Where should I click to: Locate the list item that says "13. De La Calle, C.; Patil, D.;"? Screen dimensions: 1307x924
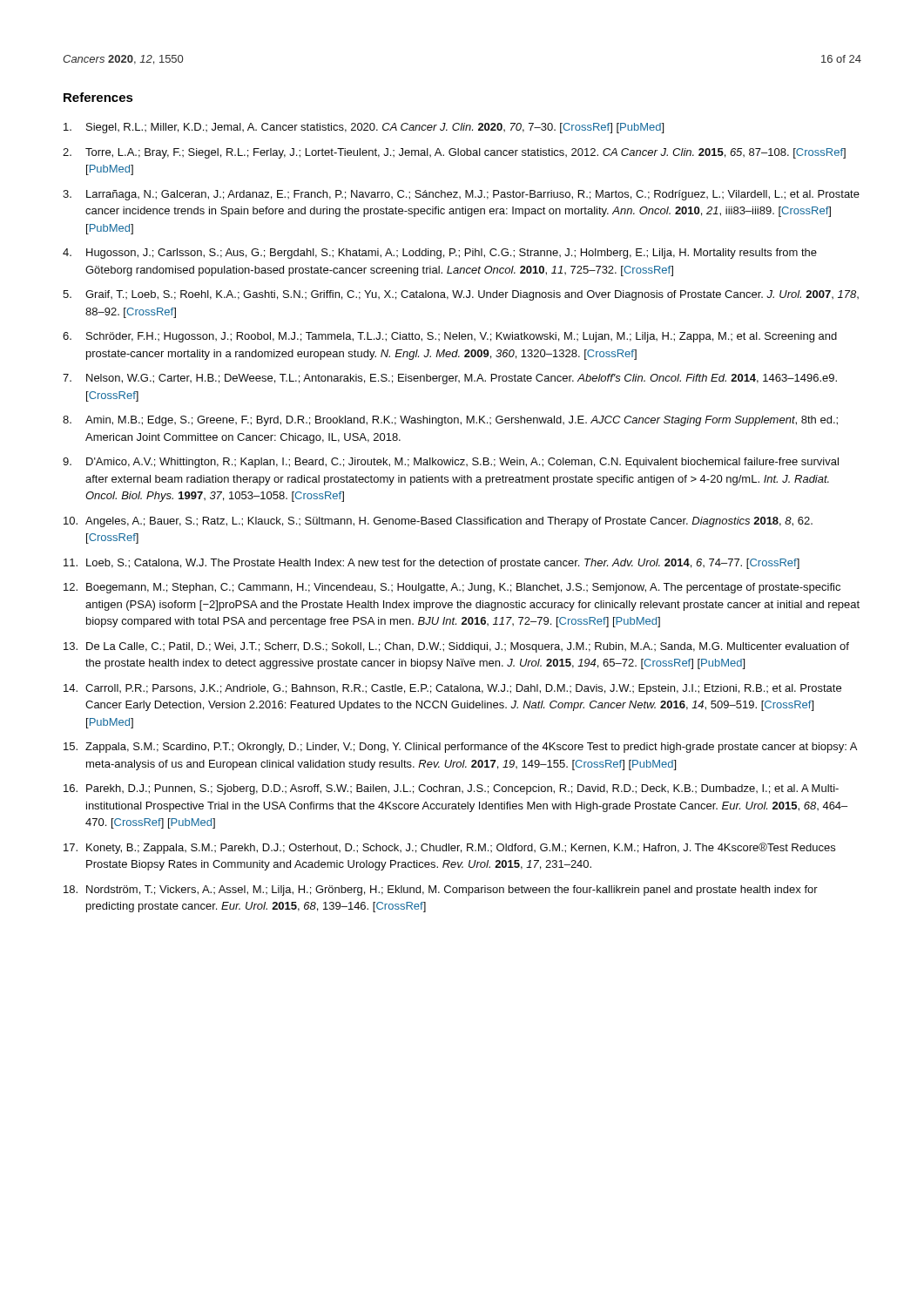tap(462, 654)
